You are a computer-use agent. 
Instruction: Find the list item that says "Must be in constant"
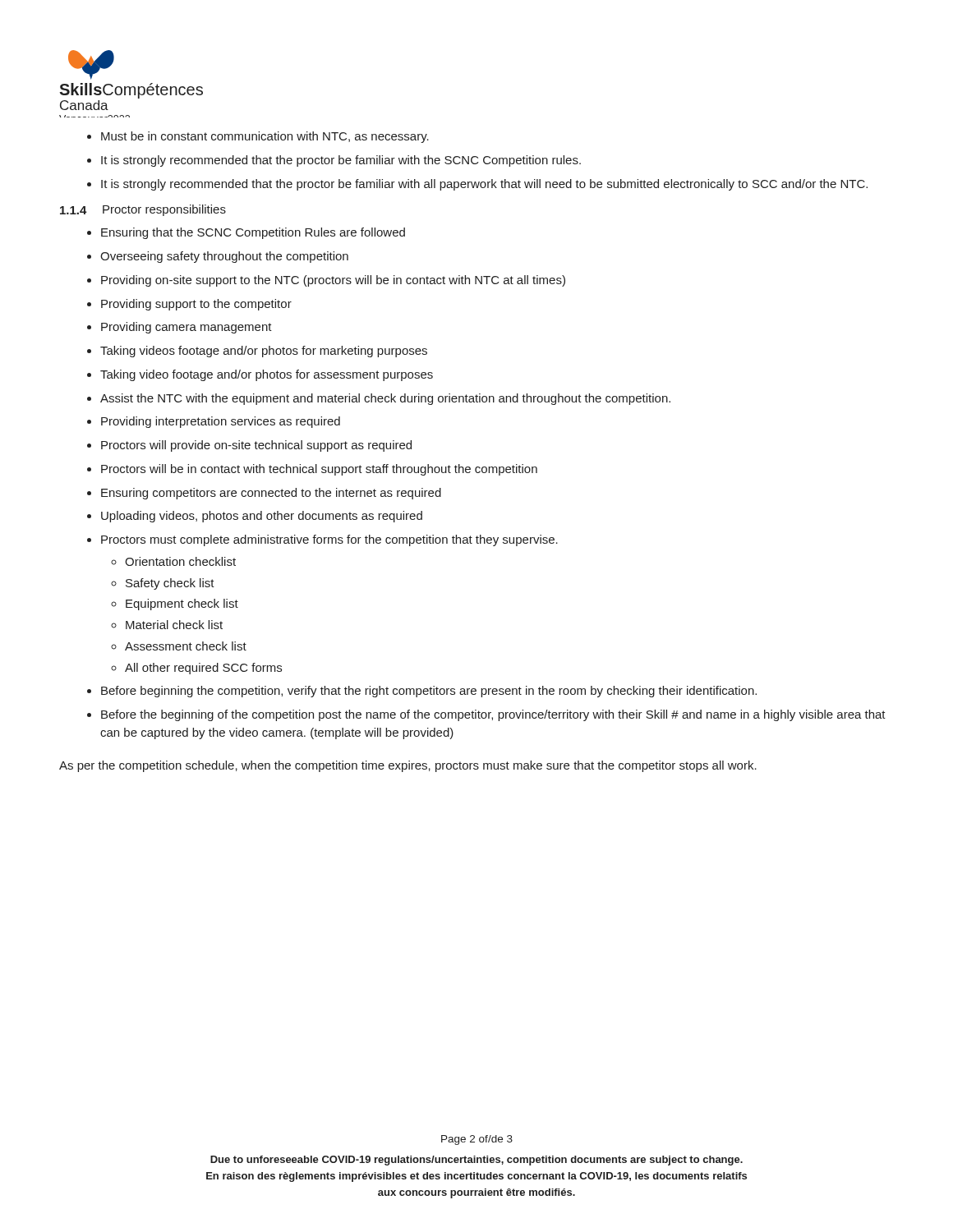(476, 160)
